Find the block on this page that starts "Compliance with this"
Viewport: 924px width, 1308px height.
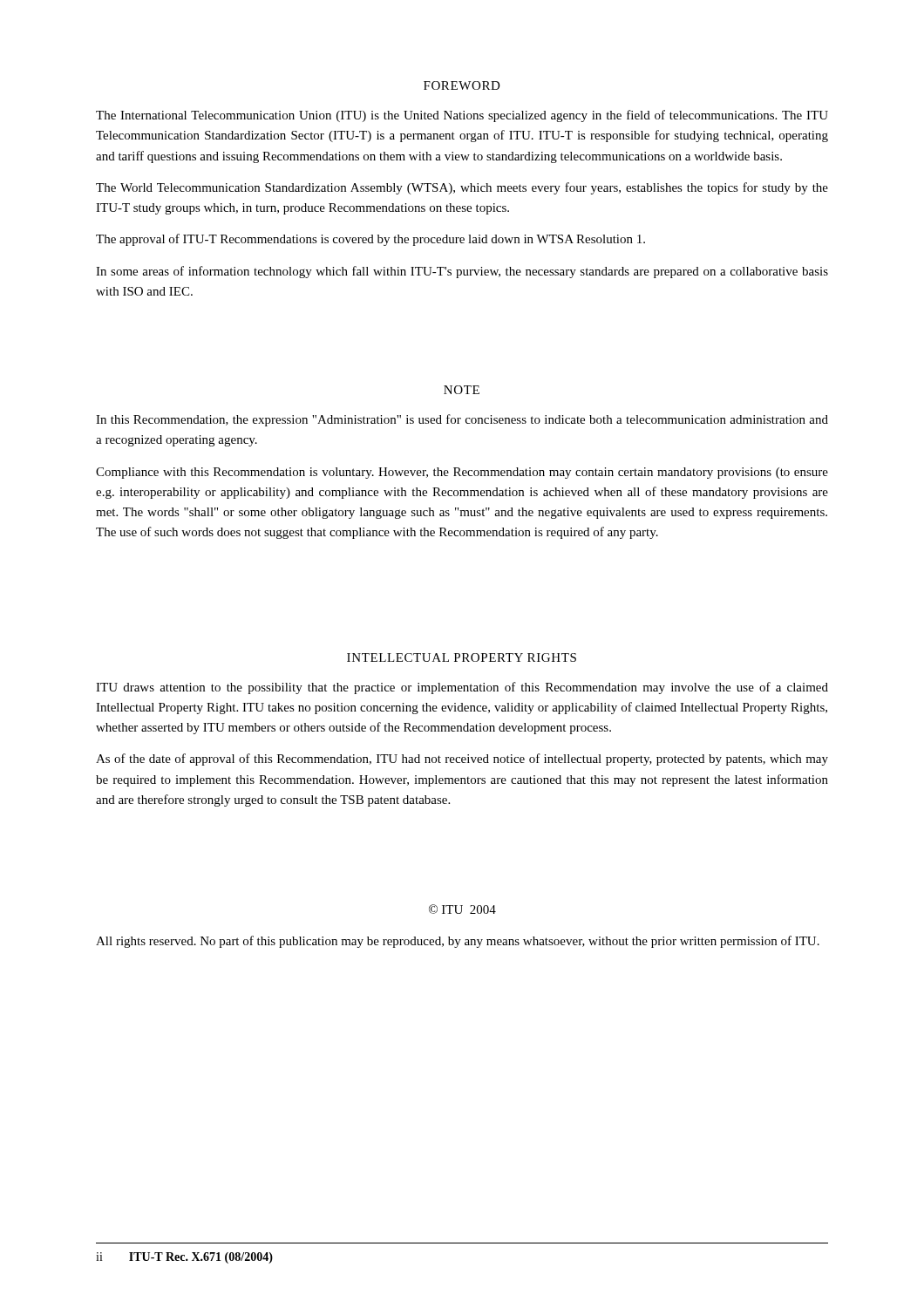tap(462, 502)
